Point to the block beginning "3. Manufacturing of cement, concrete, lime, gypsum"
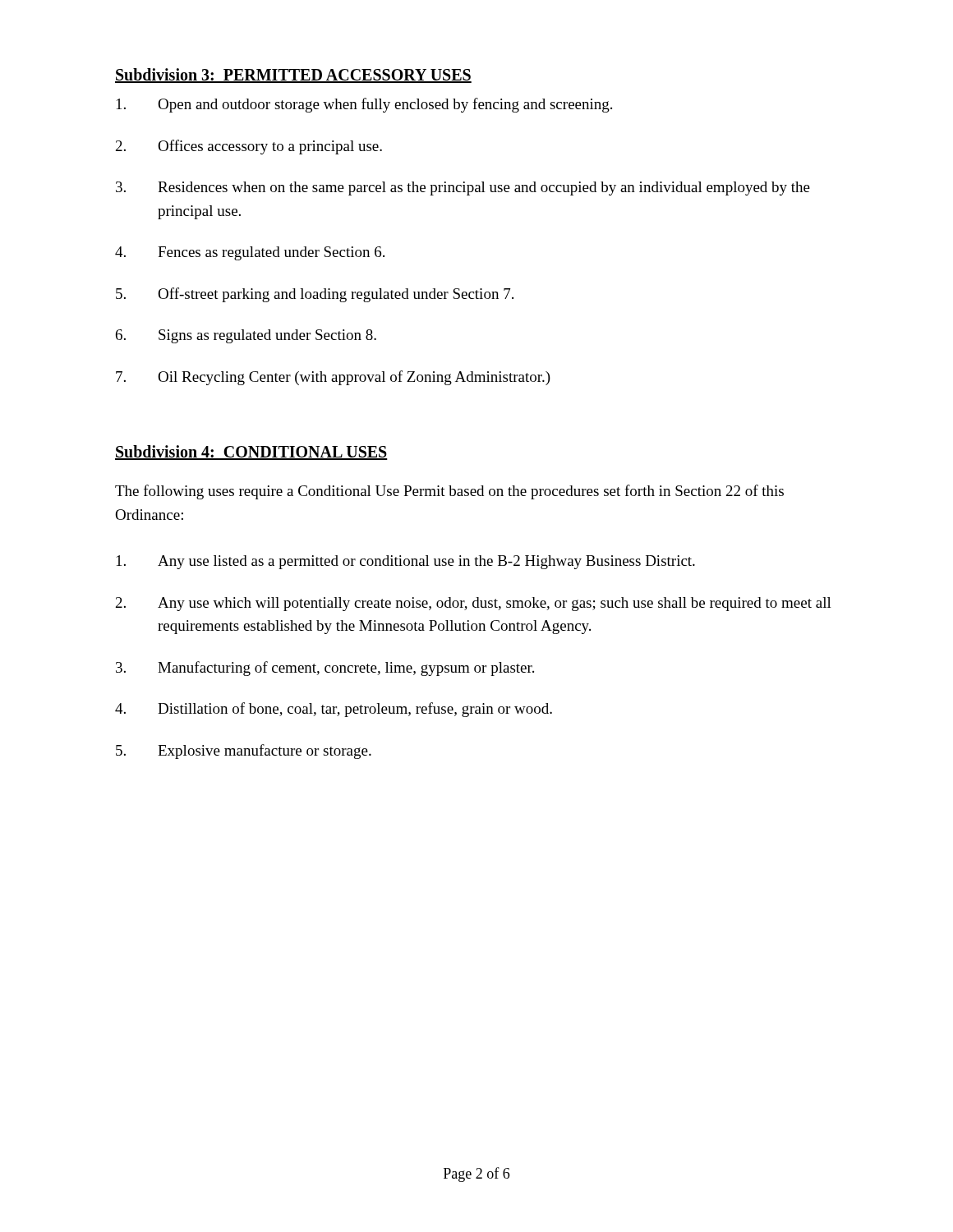This screenshot has height=1232, width=953. (476, 667)
